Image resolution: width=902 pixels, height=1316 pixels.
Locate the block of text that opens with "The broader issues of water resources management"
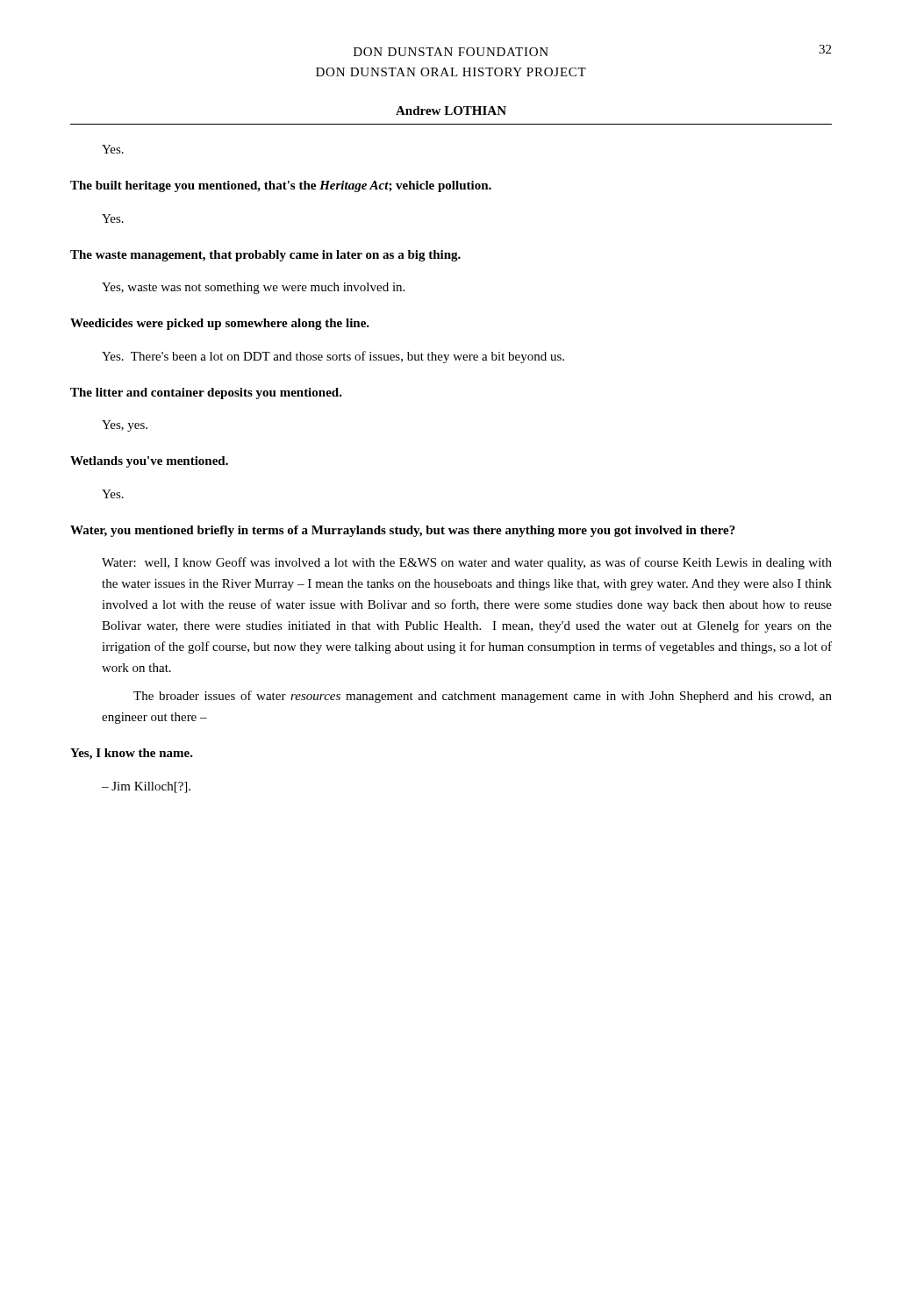click(467, 706)
